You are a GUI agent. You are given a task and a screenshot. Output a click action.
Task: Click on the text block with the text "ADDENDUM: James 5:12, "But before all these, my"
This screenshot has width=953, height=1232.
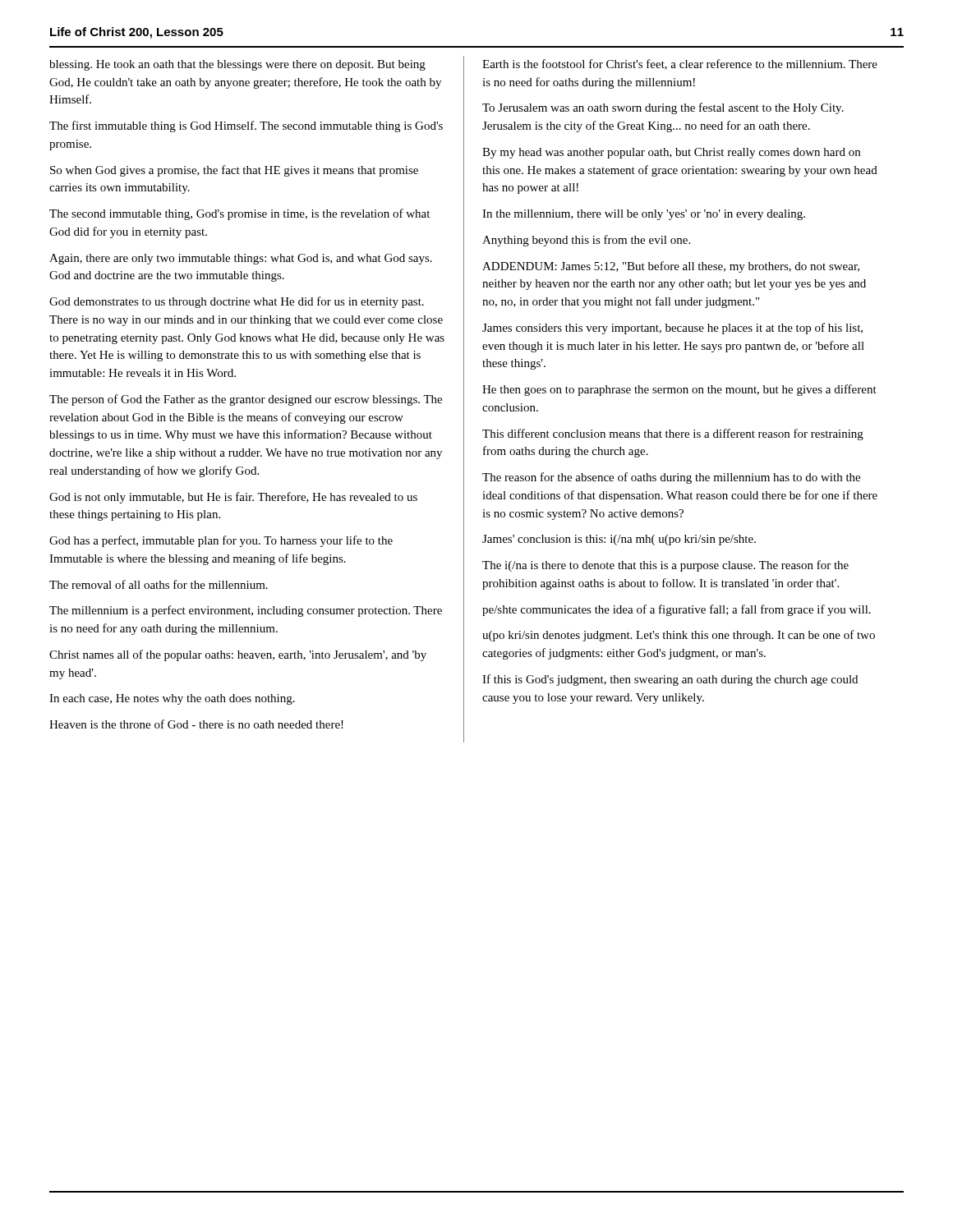coord(674,284)
